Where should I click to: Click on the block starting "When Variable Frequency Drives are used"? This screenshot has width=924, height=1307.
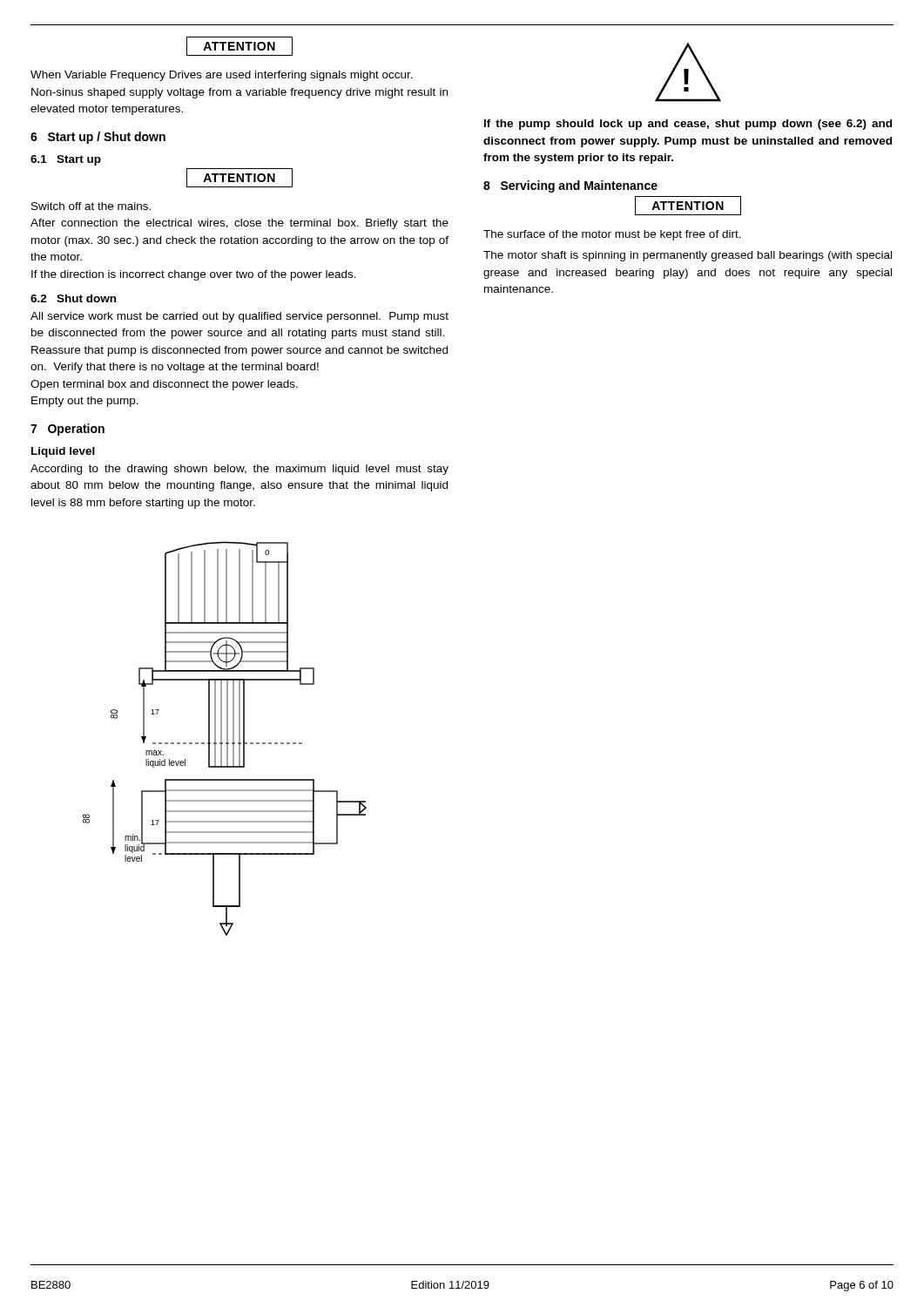coord(240,92)
